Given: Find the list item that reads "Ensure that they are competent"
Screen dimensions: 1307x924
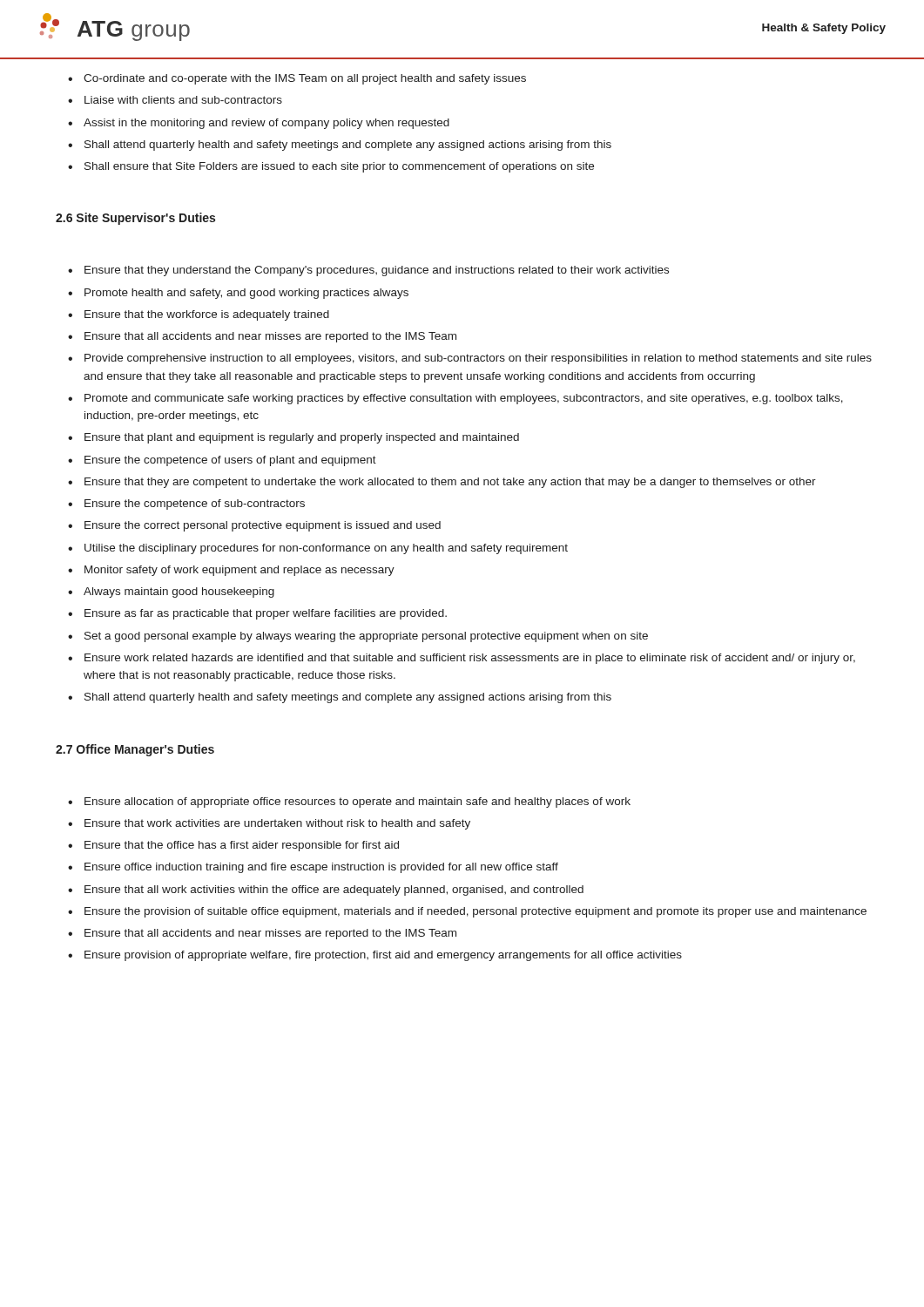Looking at the screenshot, I should pyautogui.click(x=475, y=482).
